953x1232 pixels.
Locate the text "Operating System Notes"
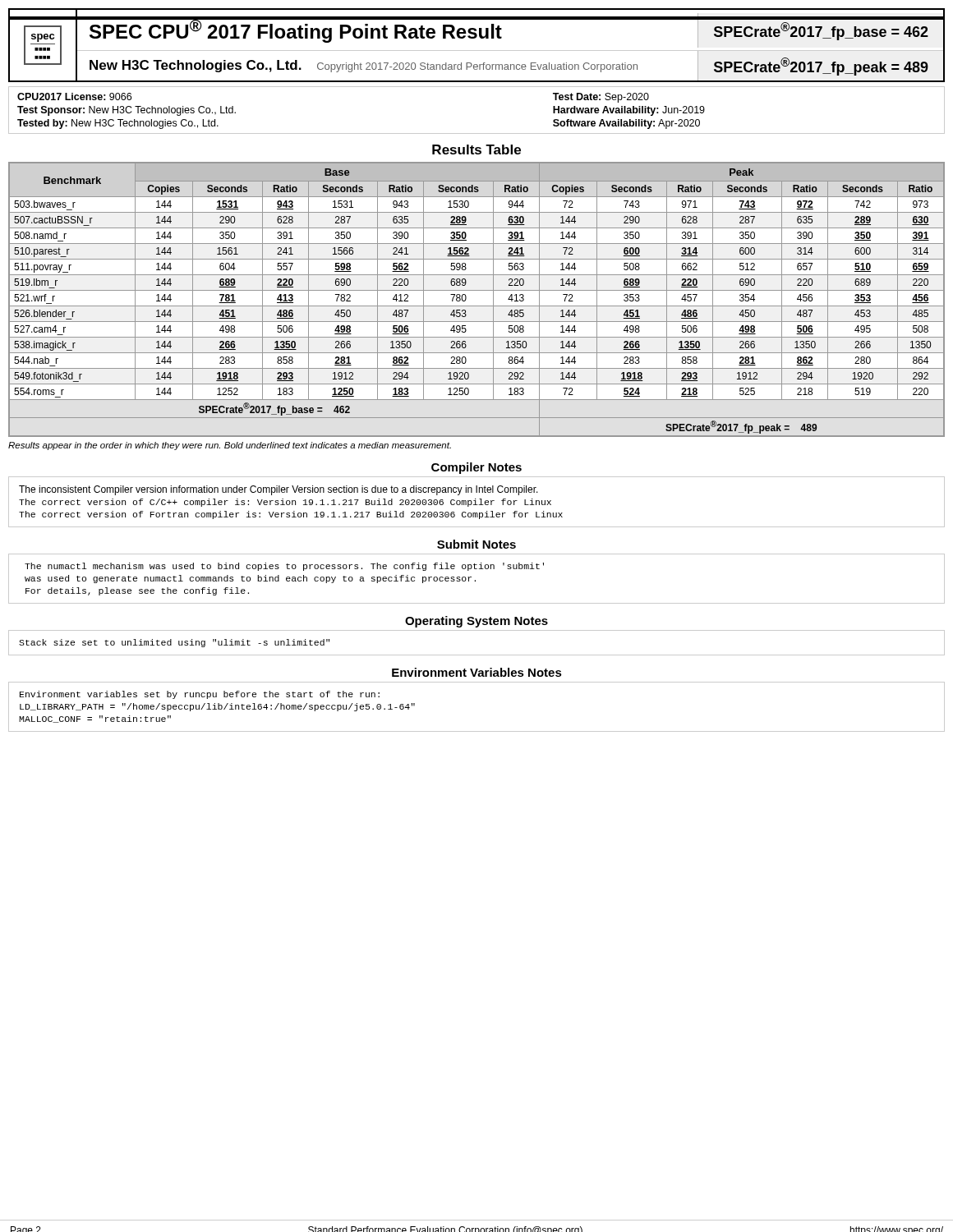click(476, 620)
